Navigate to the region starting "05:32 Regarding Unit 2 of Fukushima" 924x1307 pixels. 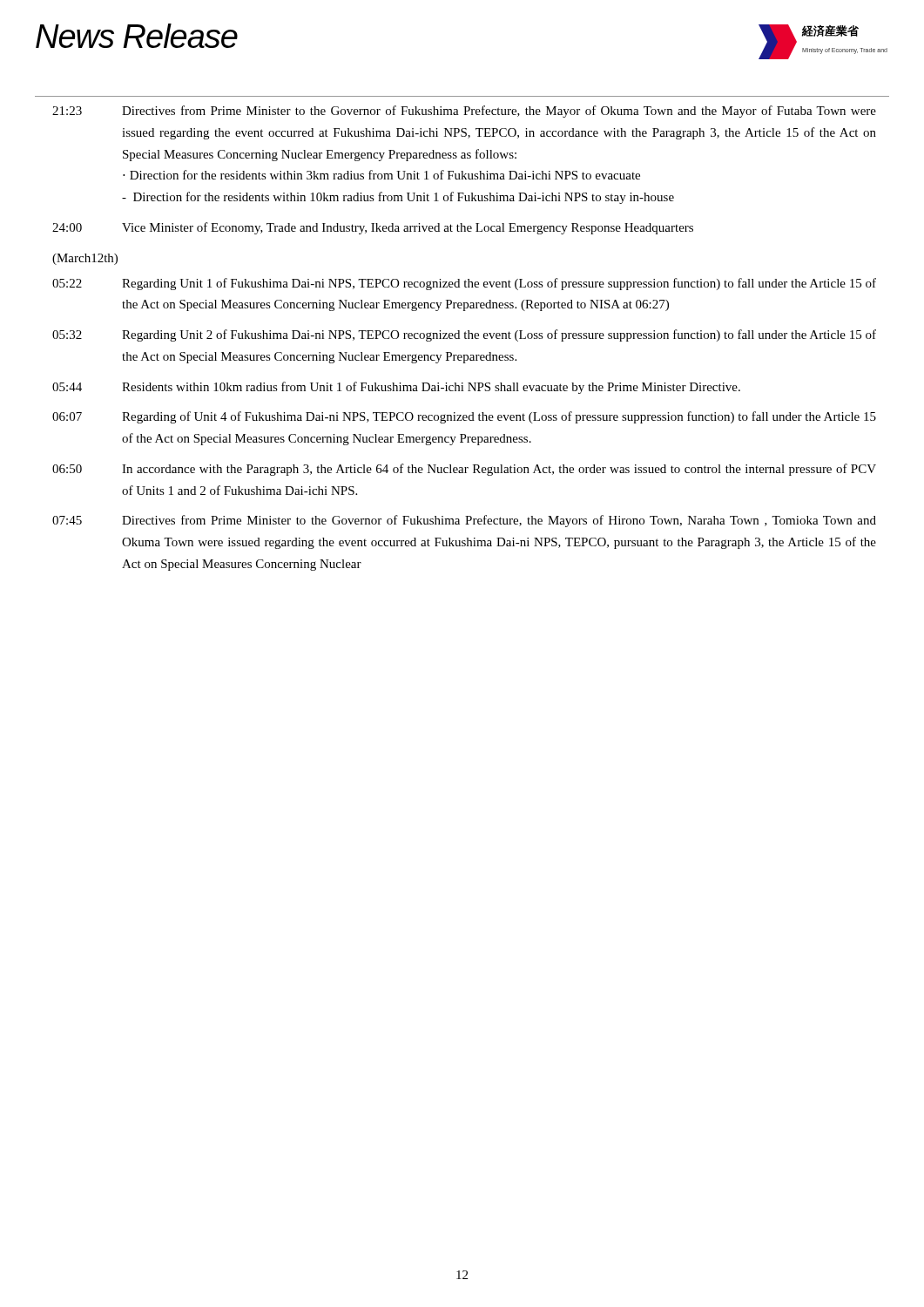pyautogui.click(x=464, y=346)
